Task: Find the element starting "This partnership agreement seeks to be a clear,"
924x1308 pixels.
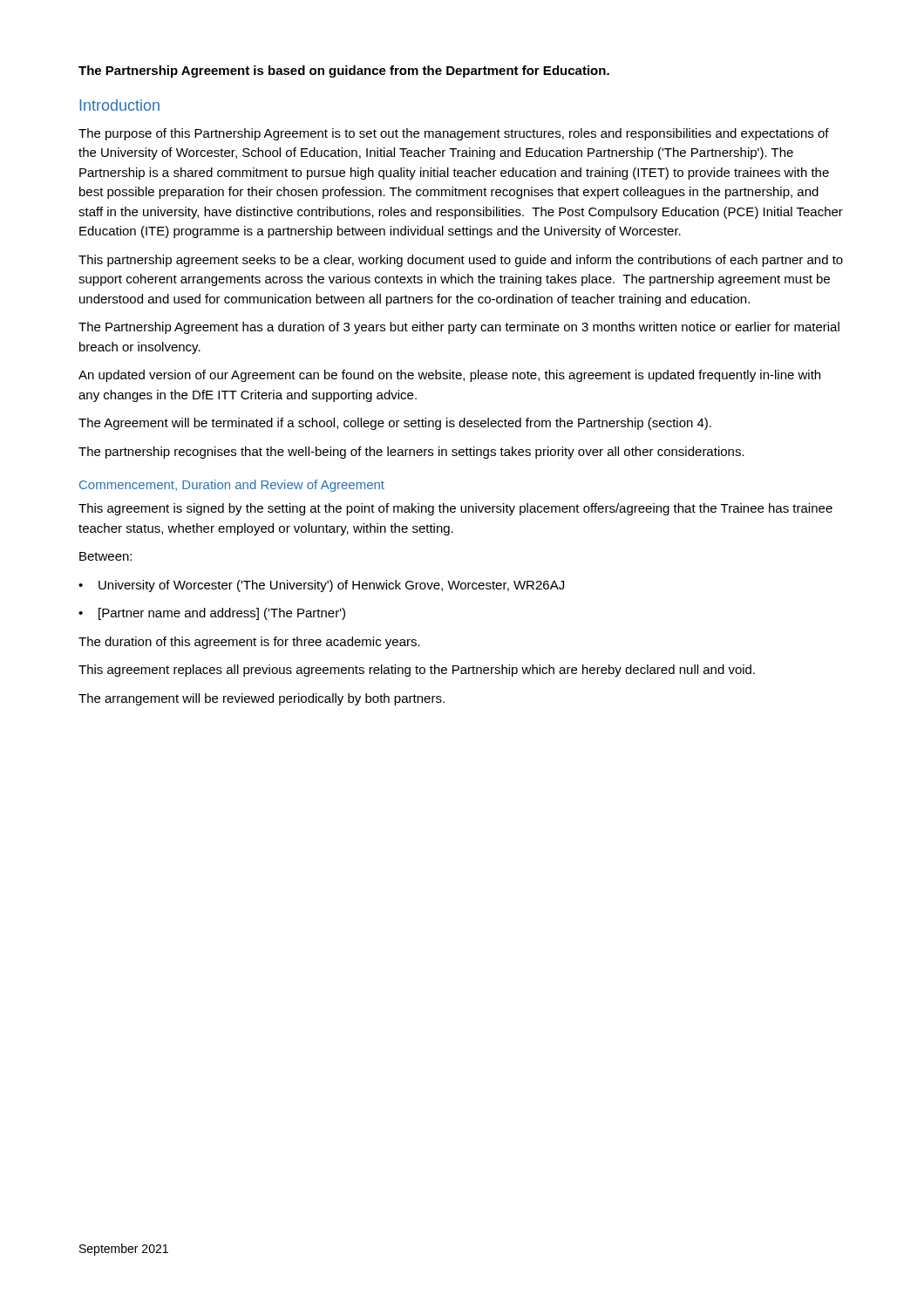Action: point(462,279)
